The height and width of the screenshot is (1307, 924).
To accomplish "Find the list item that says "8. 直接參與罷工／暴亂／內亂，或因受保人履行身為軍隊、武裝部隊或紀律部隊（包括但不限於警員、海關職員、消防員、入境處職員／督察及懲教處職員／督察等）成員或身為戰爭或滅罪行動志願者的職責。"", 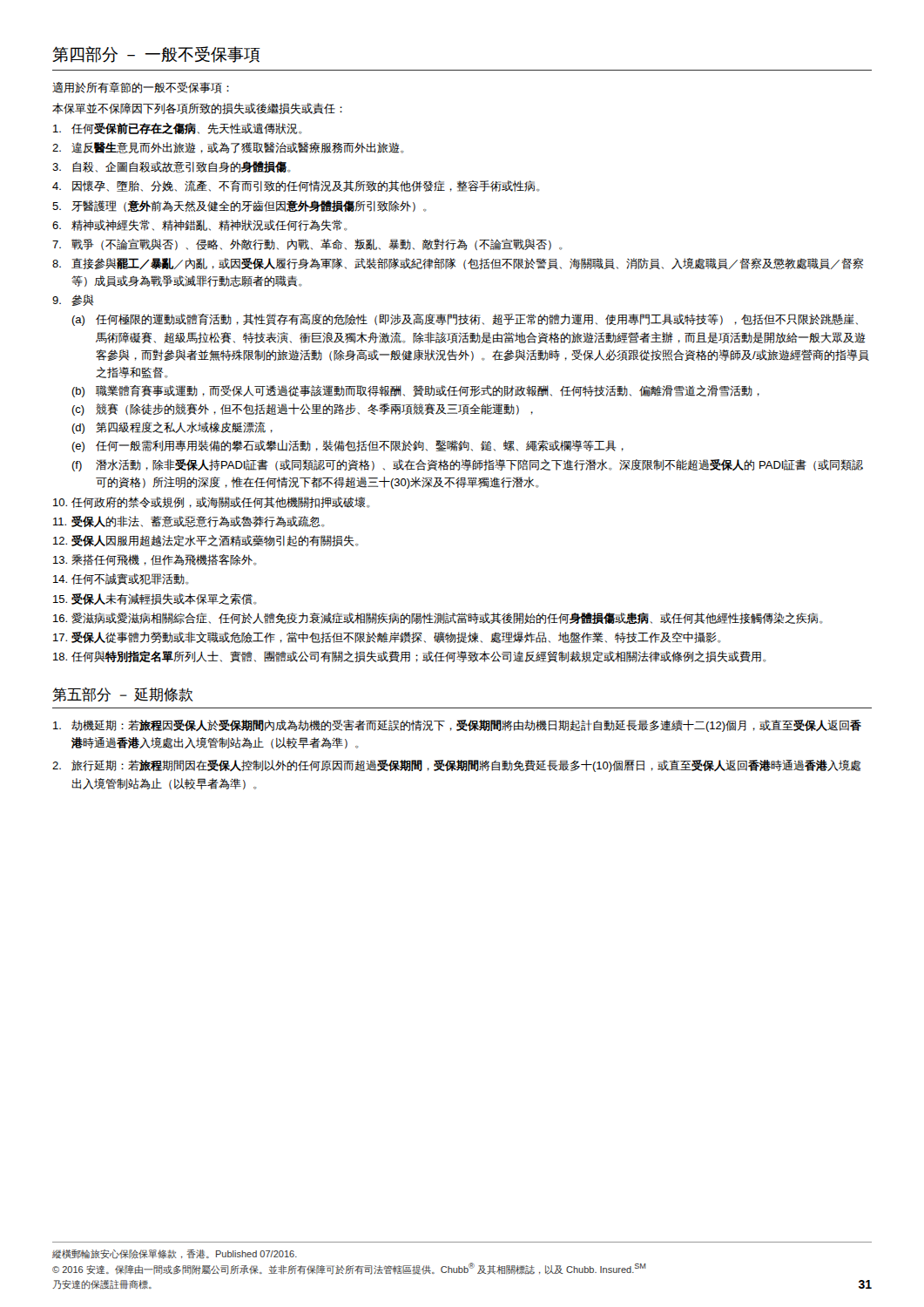I will (x=462, y=273).
